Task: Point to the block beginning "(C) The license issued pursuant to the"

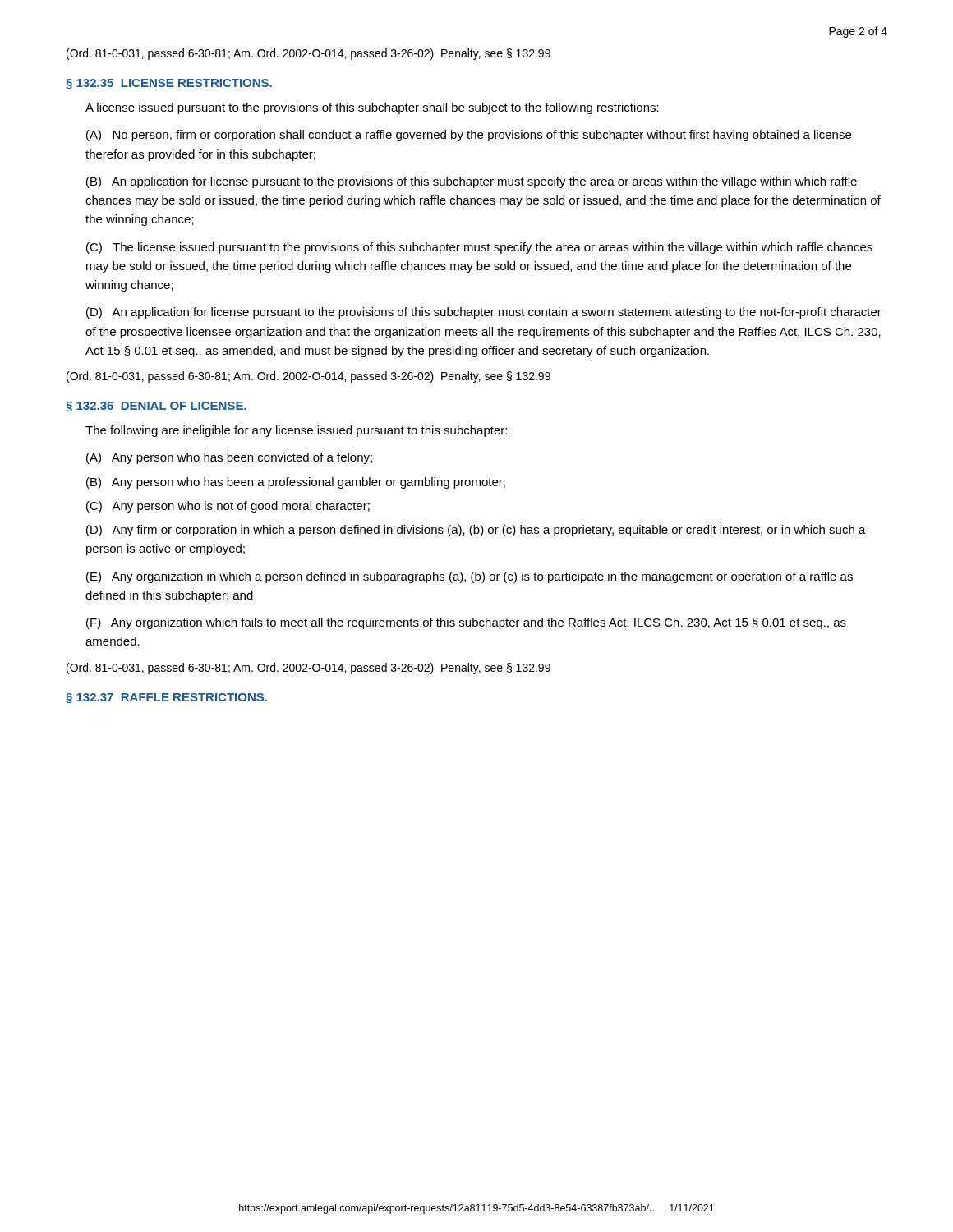Action: pos(479,265)
